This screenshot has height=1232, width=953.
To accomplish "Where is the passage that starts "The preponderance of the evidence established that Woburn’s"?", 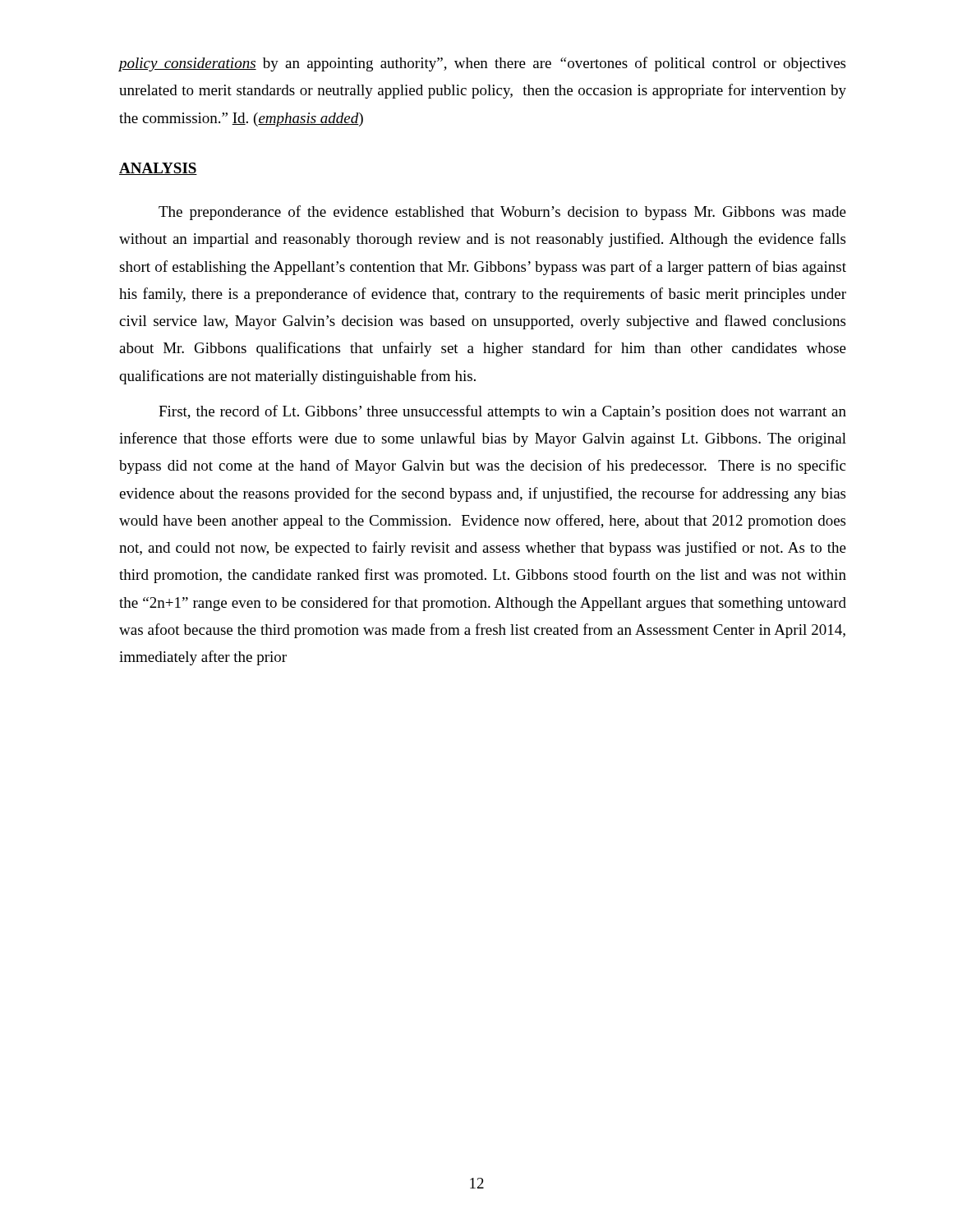I will 483,294.
